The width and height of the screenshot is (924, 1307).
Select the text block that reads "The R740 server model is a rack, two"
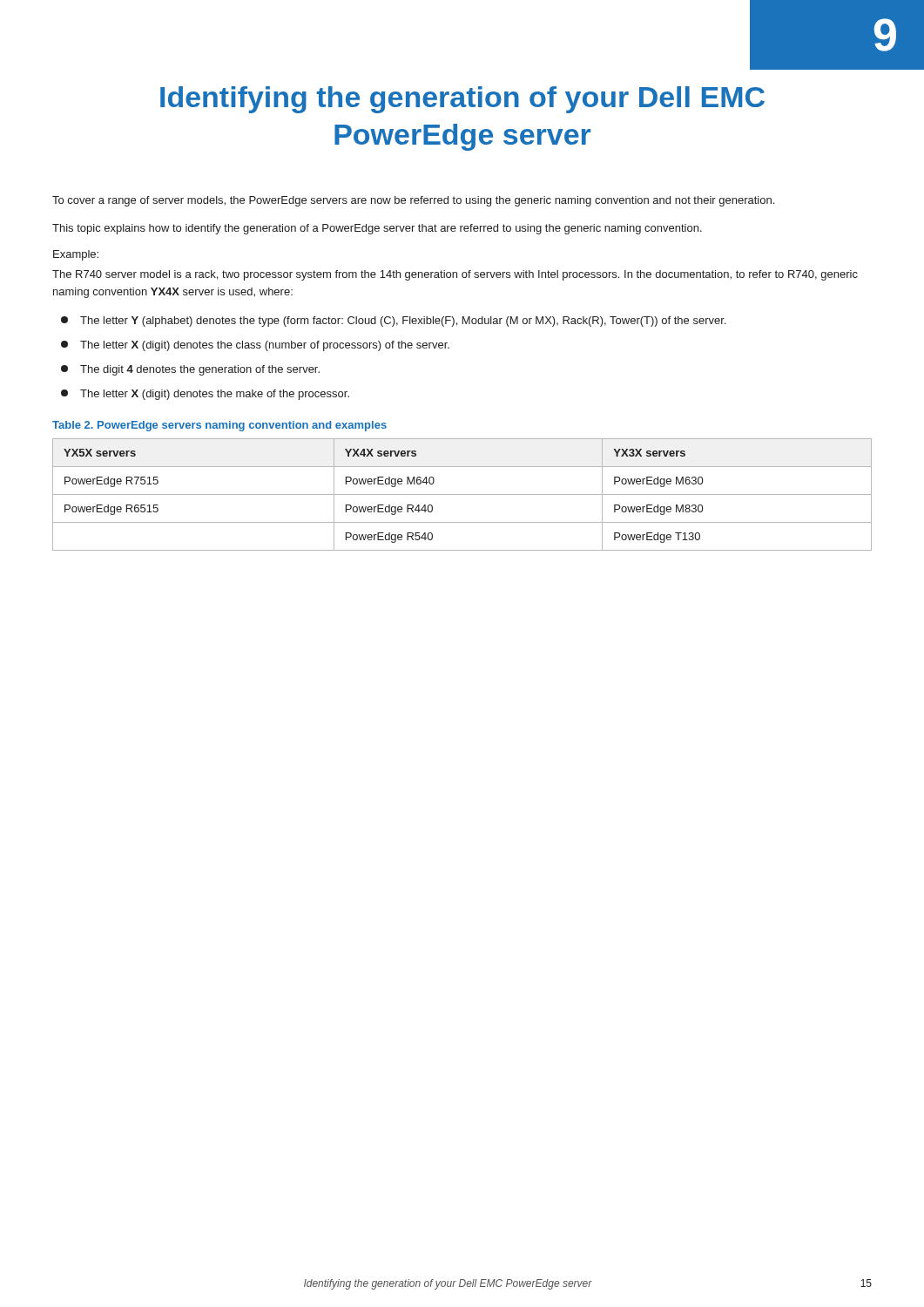pyautogui.click(x=455, y=283)
